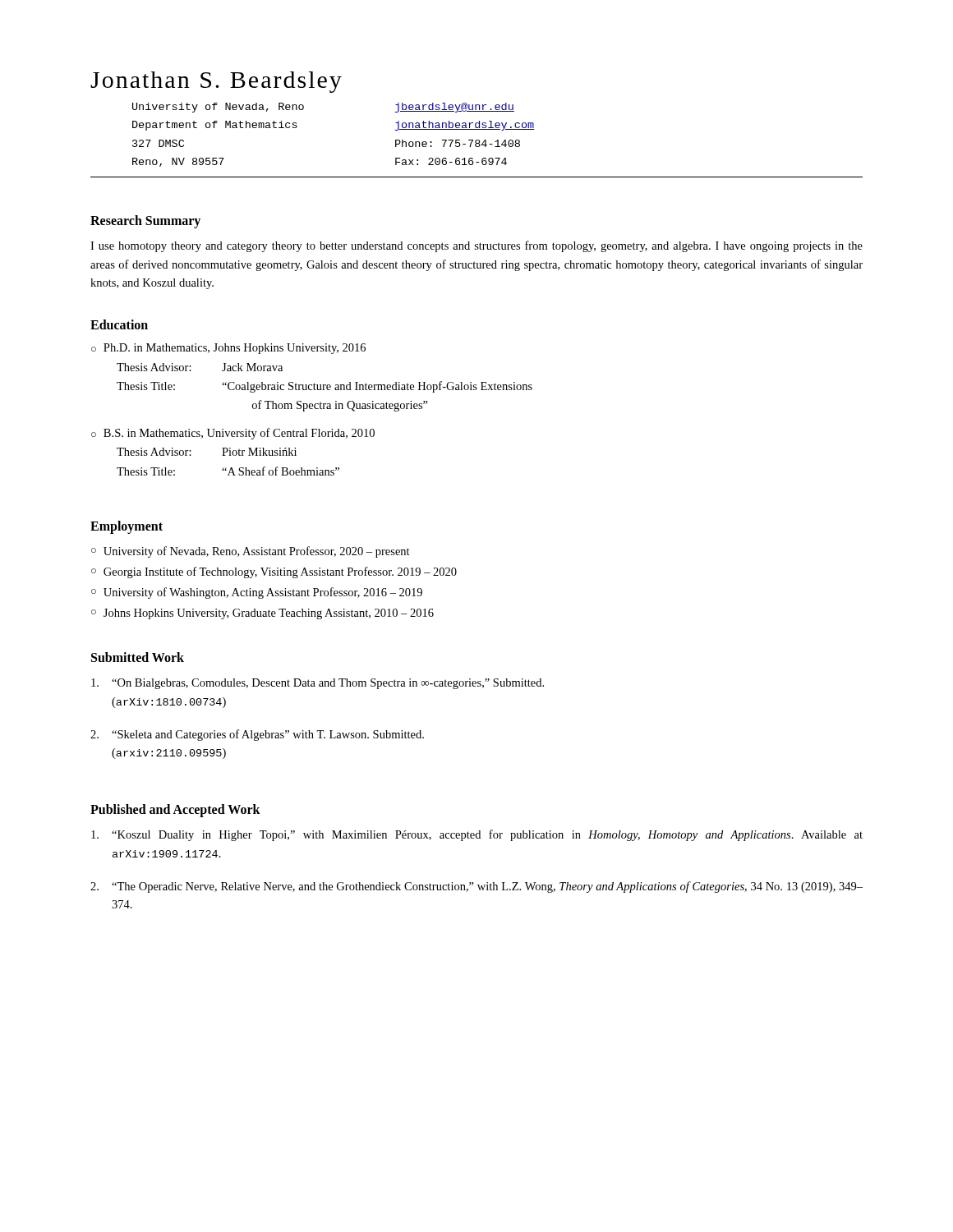The height and width of the screenshot is (1232, 953).
Task: Navigate to the region starting "Submitted Work"
Action: [x=137, y=658]
